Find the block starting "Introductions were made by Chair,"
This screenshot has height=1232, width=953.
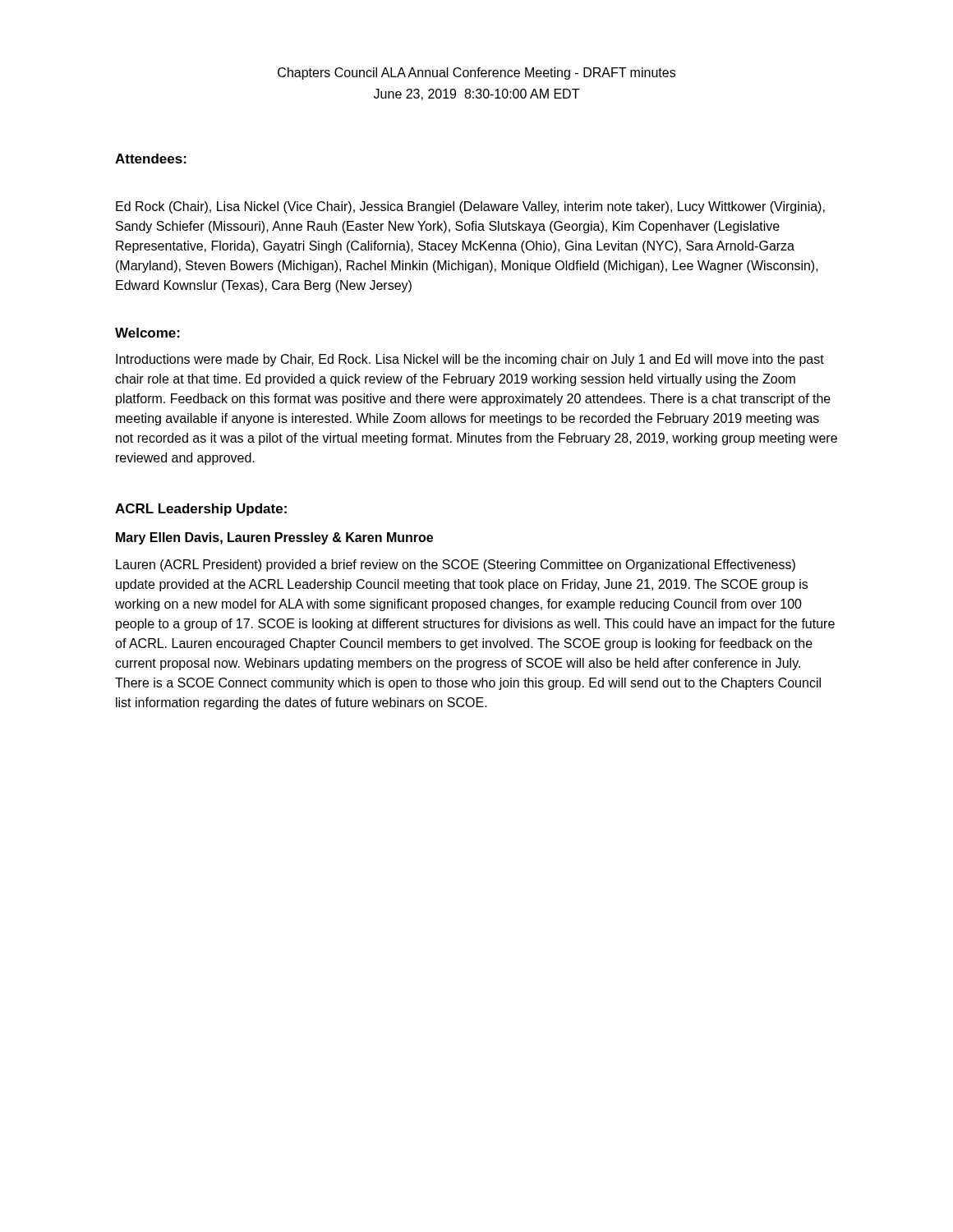click(x=476, y=409)
